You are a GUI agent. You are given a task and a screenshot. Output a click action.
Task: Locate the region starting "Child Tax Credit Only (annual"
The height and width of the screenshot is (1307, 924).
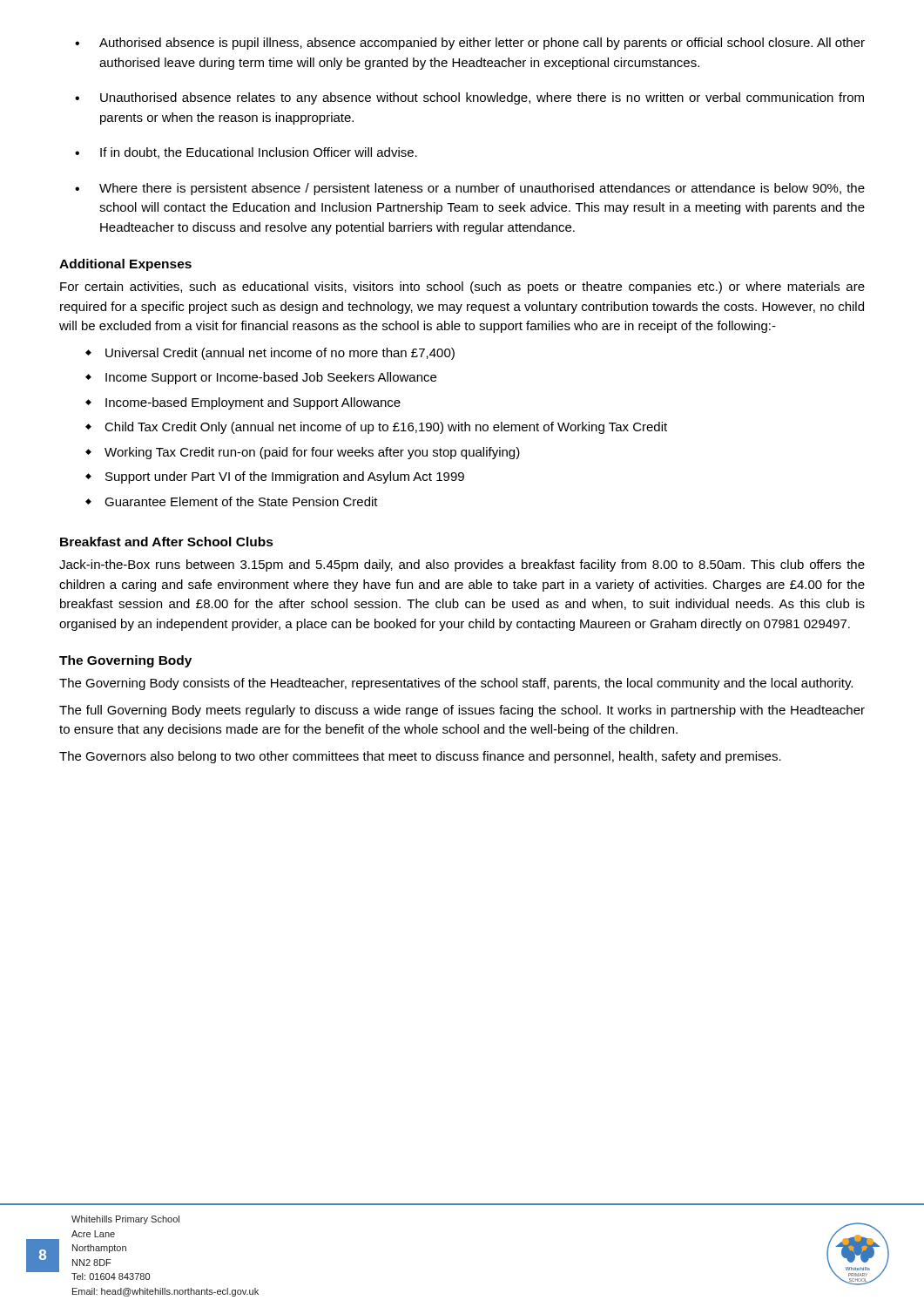(x=475, y=427)
